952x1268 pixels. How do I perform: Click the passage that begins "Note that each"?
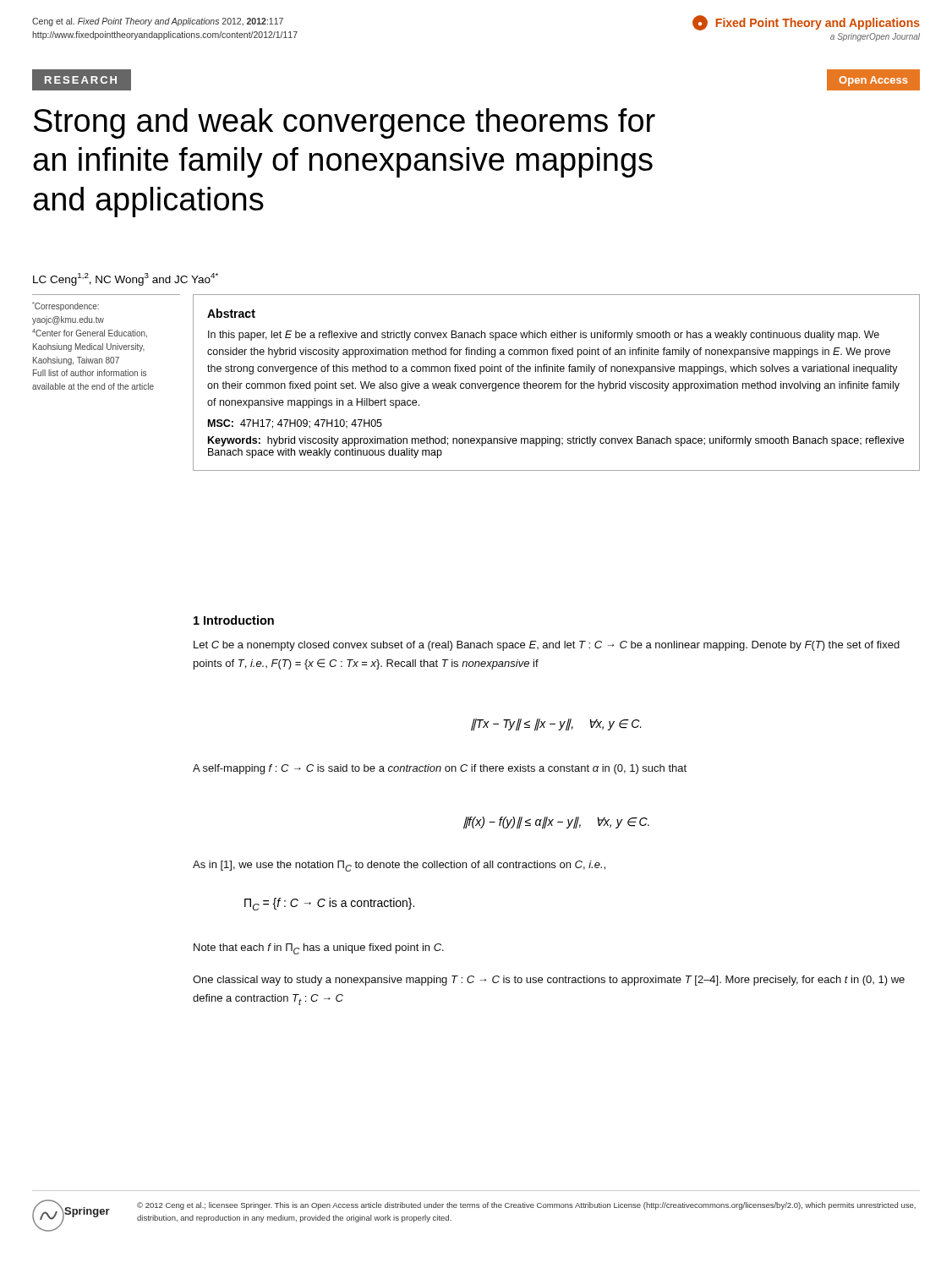[319, 948]
